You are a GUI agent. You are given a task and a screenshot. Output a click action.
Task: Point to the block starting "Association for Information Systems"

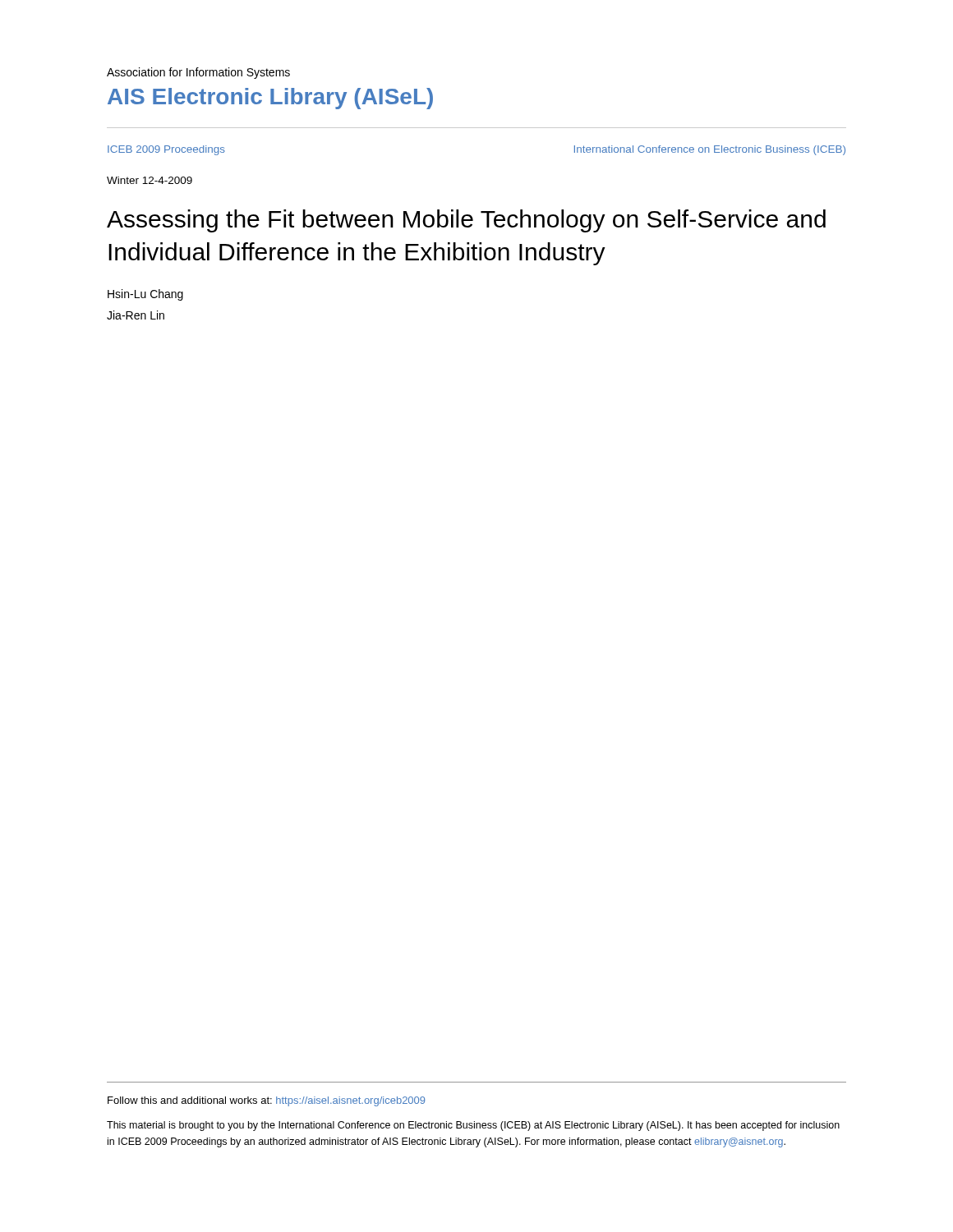point(199,72)
